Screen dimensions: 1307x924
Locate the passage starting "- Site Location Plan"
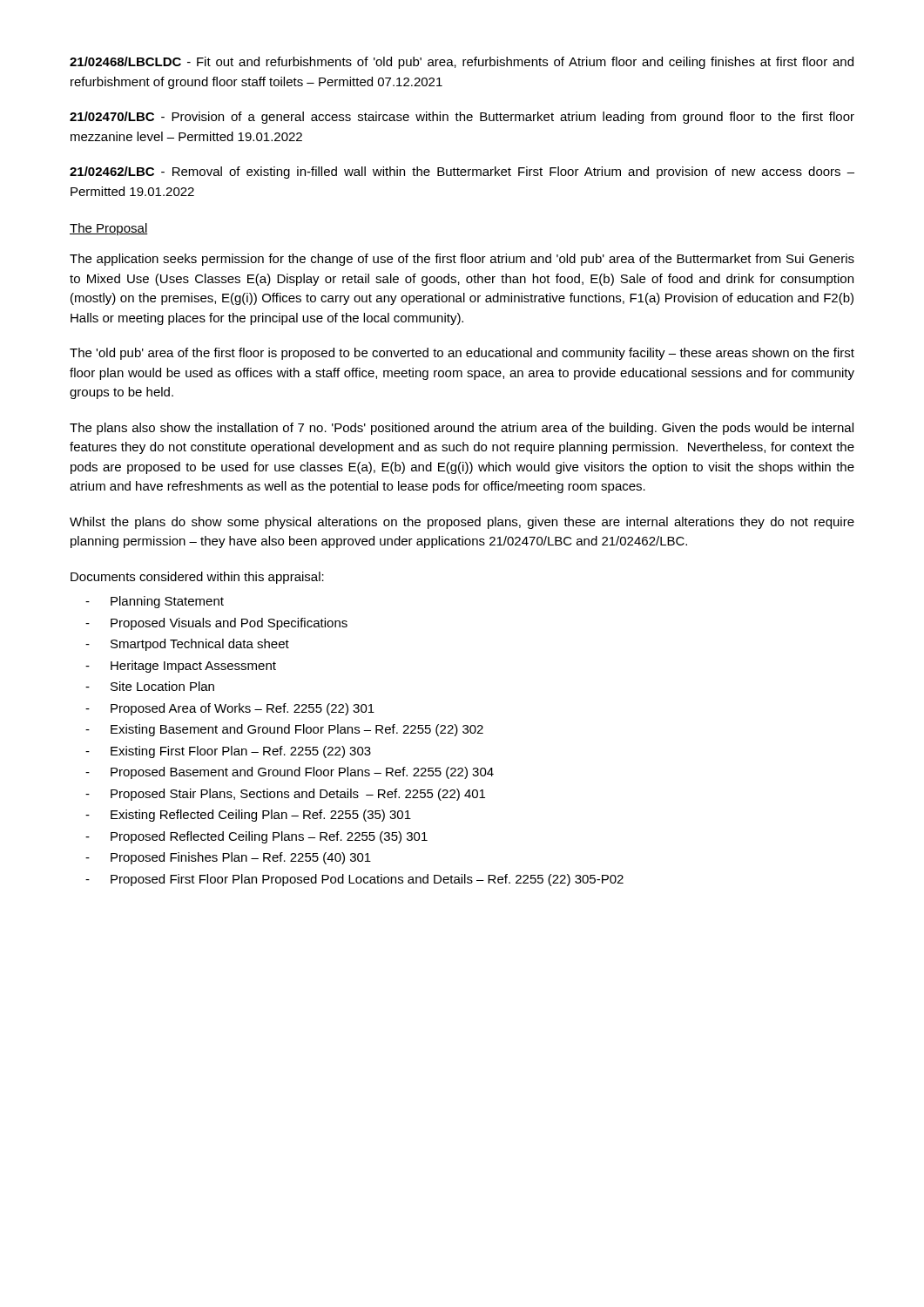tap(150, 686)
